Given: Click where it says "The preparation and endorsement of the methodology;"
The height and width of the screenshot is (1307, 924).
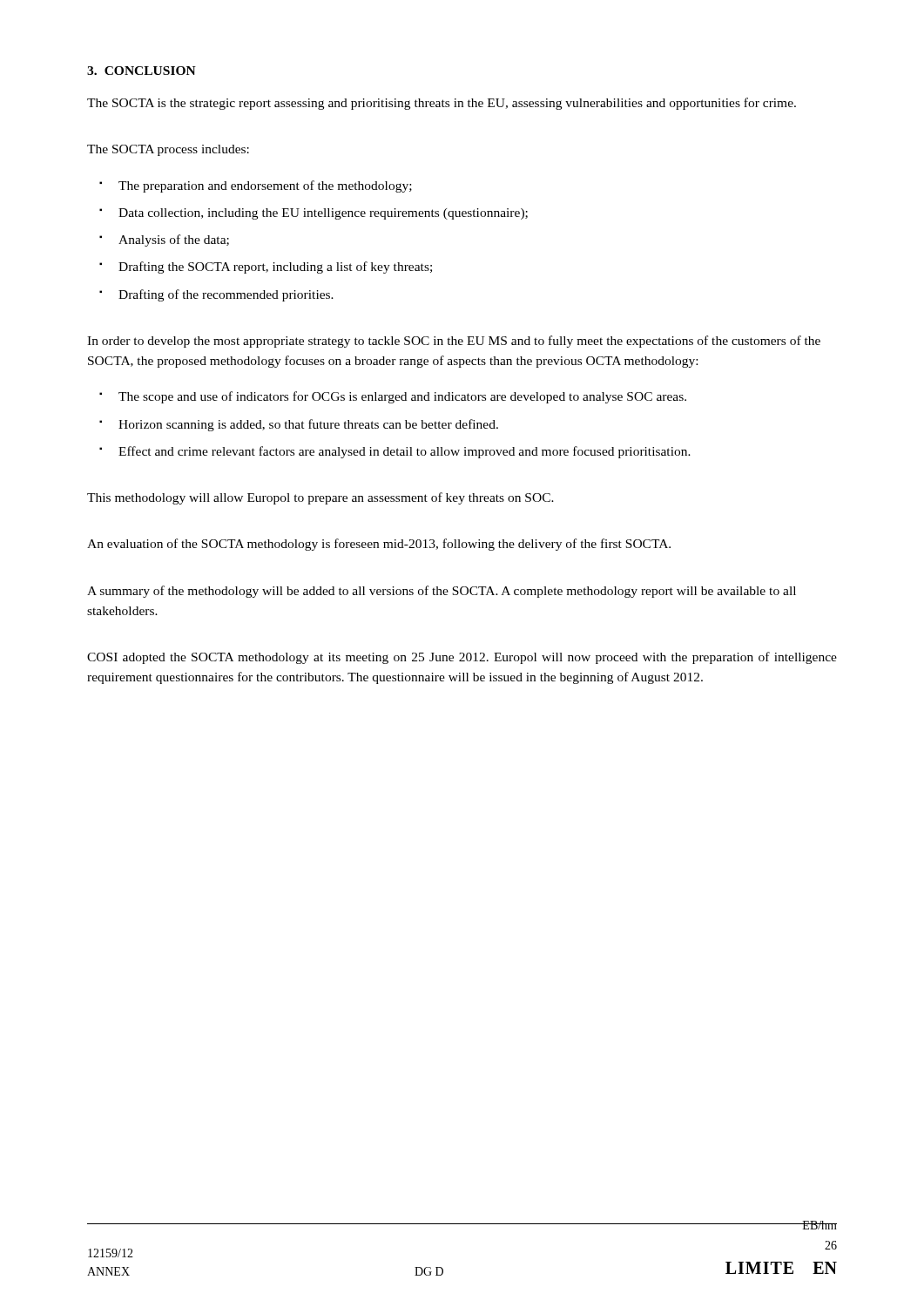Looking at the screenshot, I should point(265,185).
